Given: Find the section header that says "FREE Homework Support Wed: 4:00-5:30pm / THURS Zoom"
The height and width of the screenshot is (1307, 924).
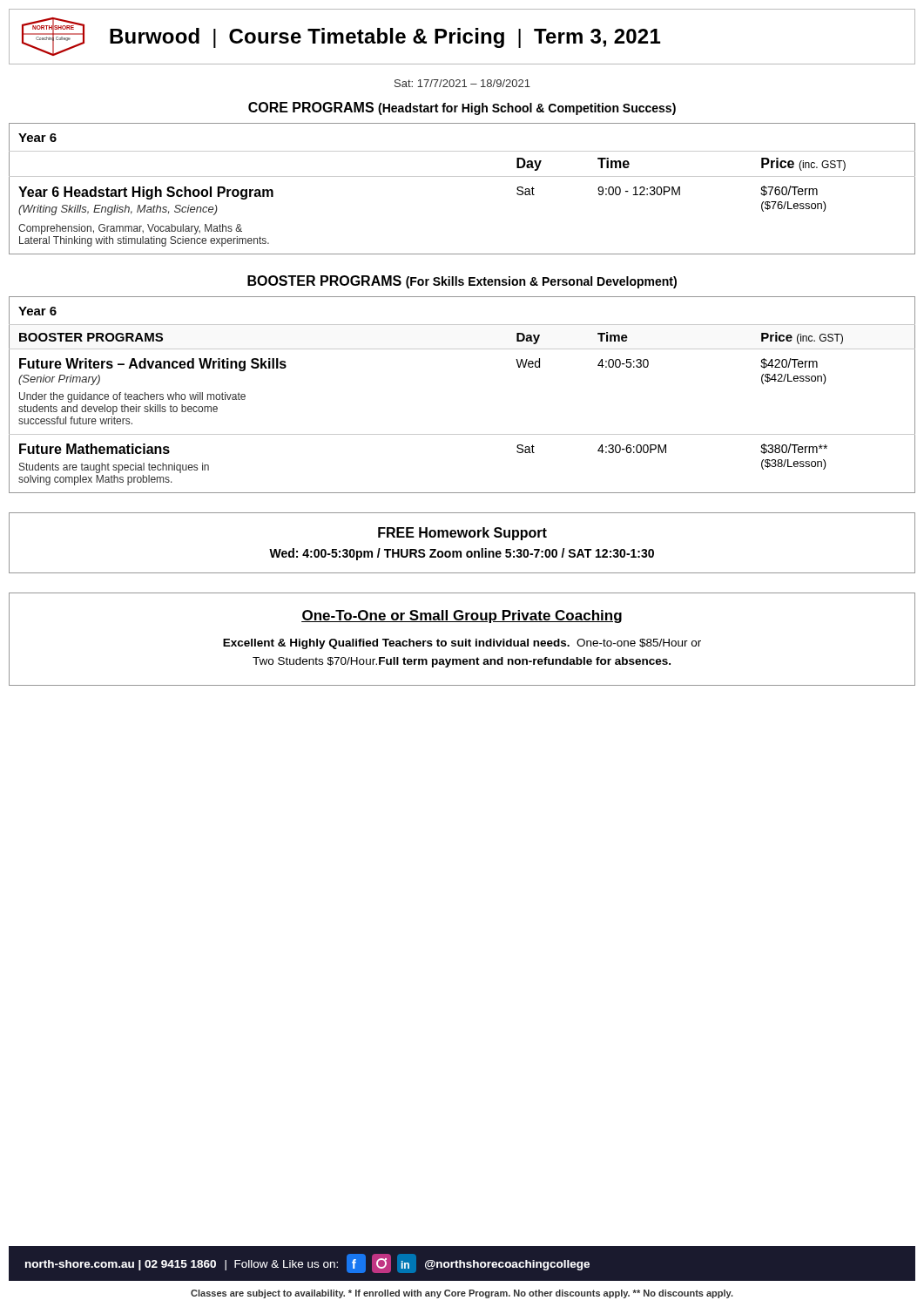Looking at the screenshot, I should 462,543.
